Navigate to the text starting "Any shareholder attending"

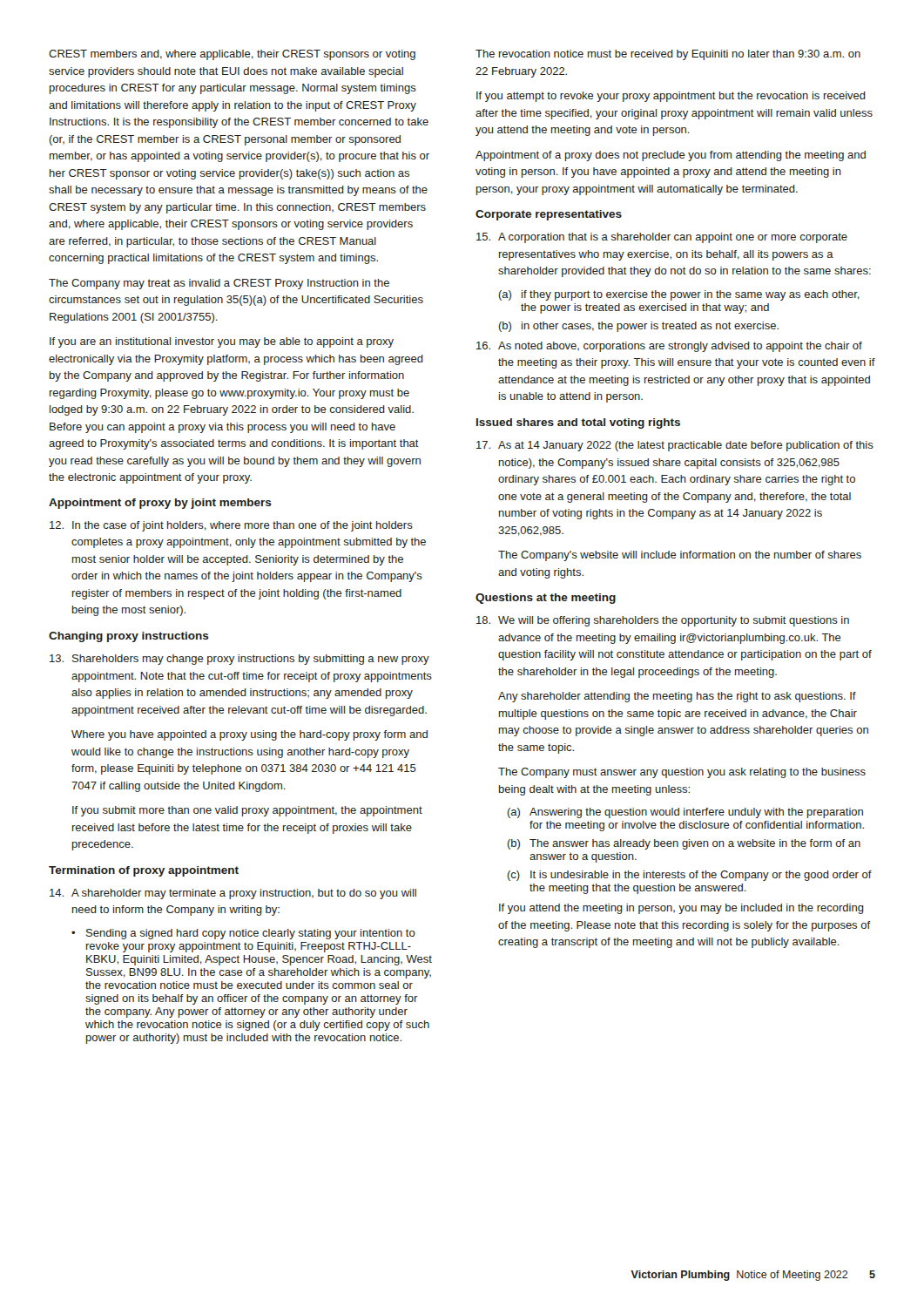click(687, 722)
